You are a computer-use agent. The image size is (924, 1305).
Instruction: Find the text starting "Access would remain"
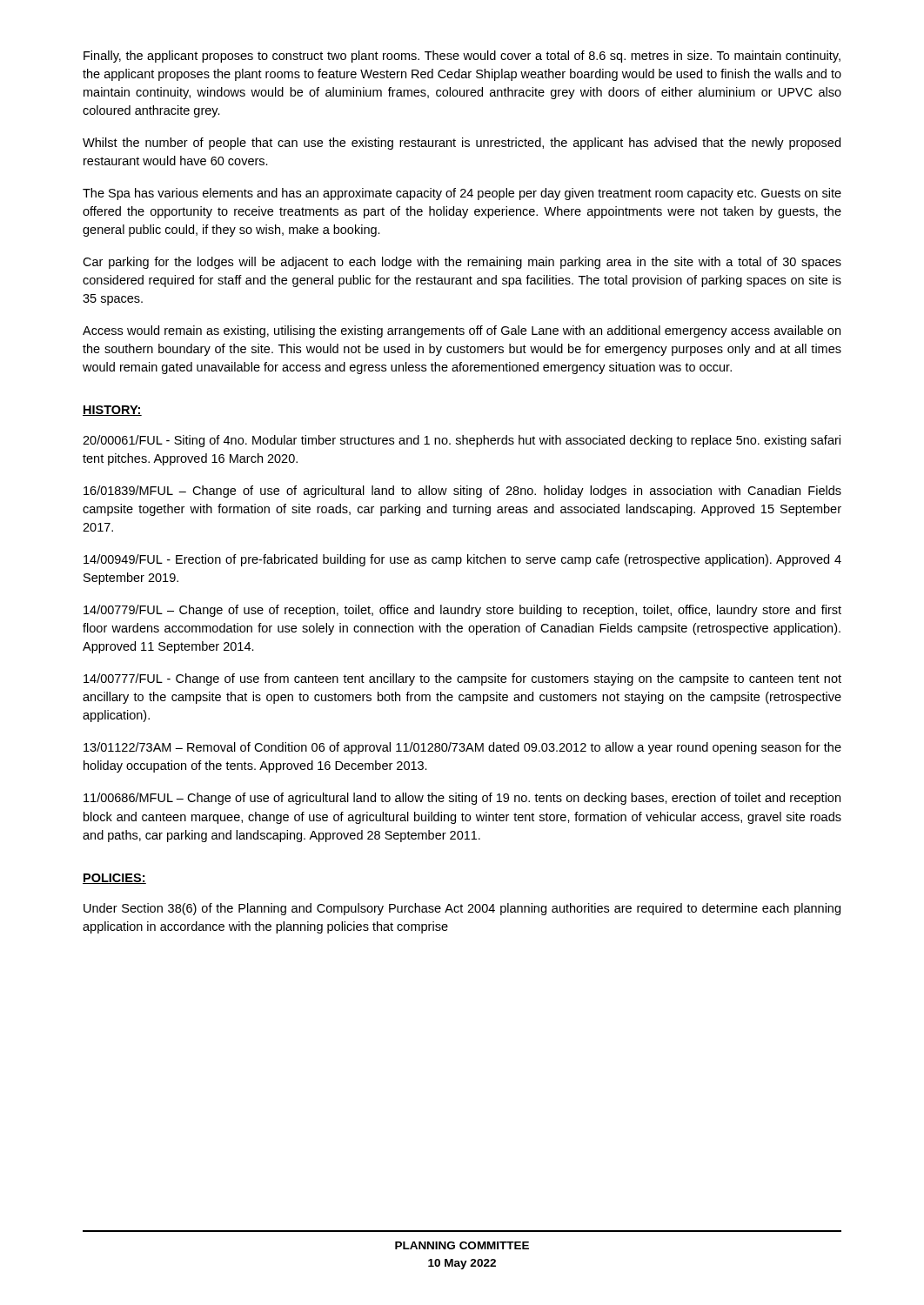pyautogui.click(x=462, y=349)
